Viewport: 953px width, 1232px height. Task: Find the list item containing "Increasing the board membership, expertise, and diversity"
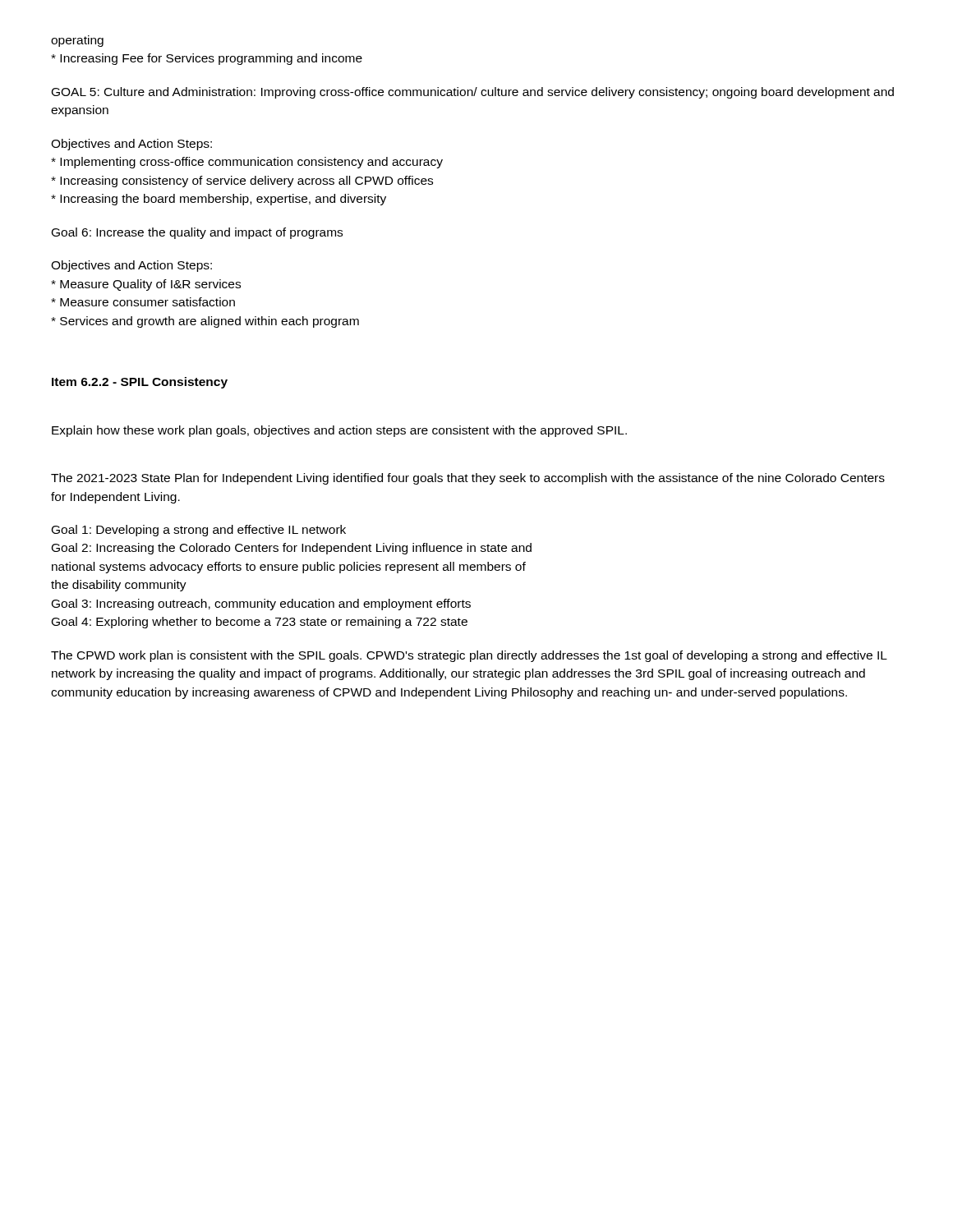219,199
